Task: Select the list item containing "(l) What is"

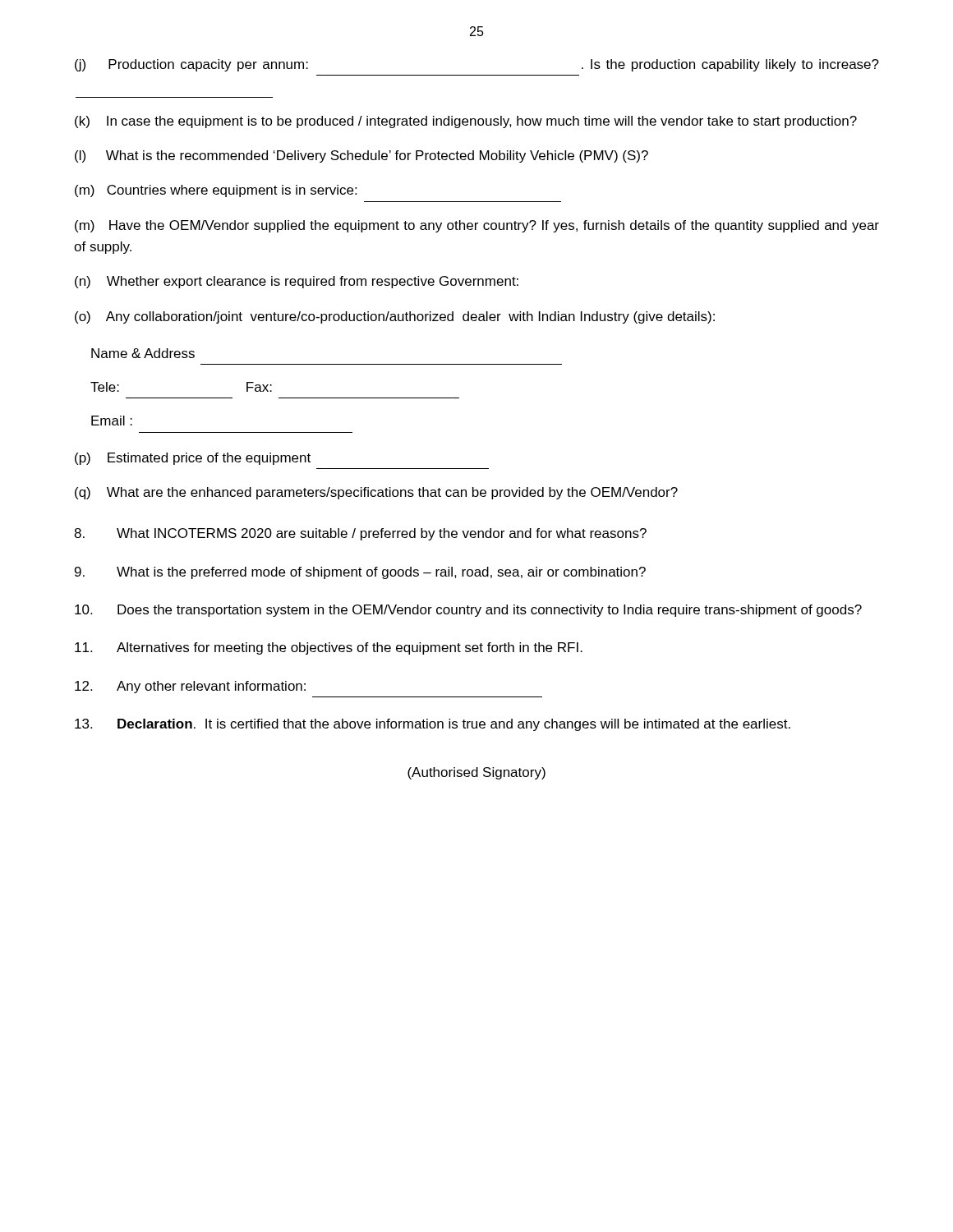Action: 361,156
